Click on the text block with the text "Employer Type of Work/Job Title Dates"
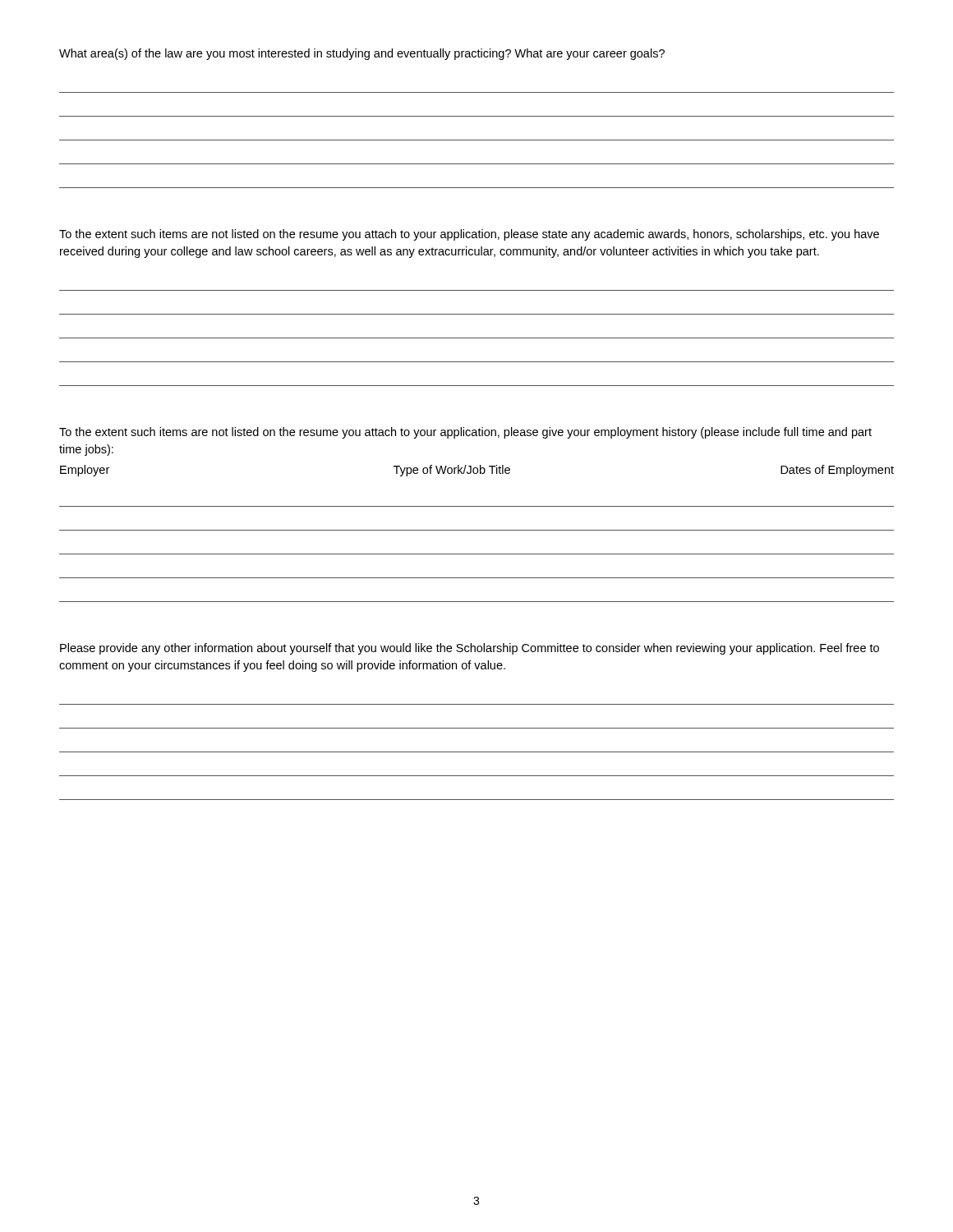 tap(476, 470)
